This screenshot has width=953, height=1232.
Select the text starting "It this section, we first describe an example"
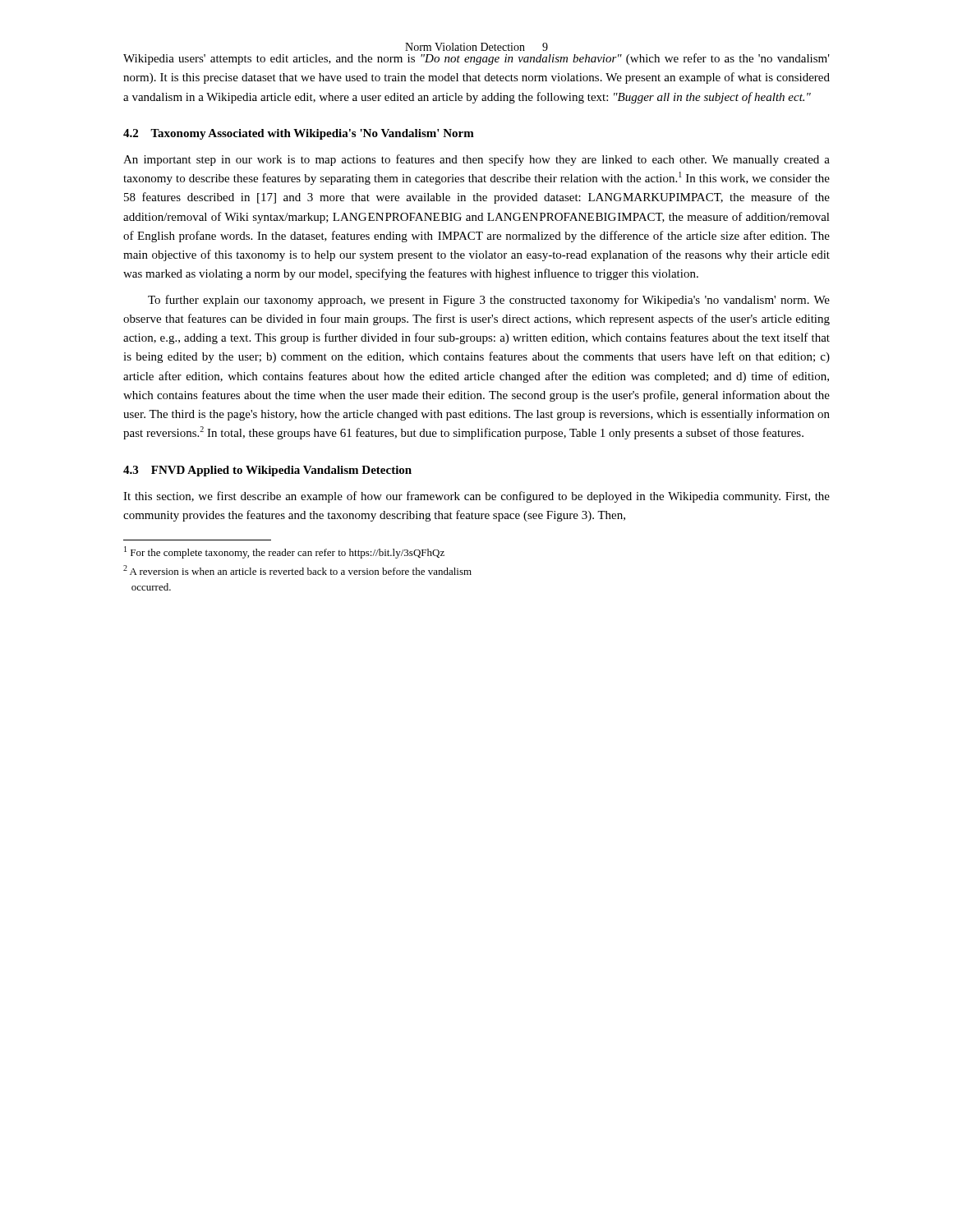point(476,506)
